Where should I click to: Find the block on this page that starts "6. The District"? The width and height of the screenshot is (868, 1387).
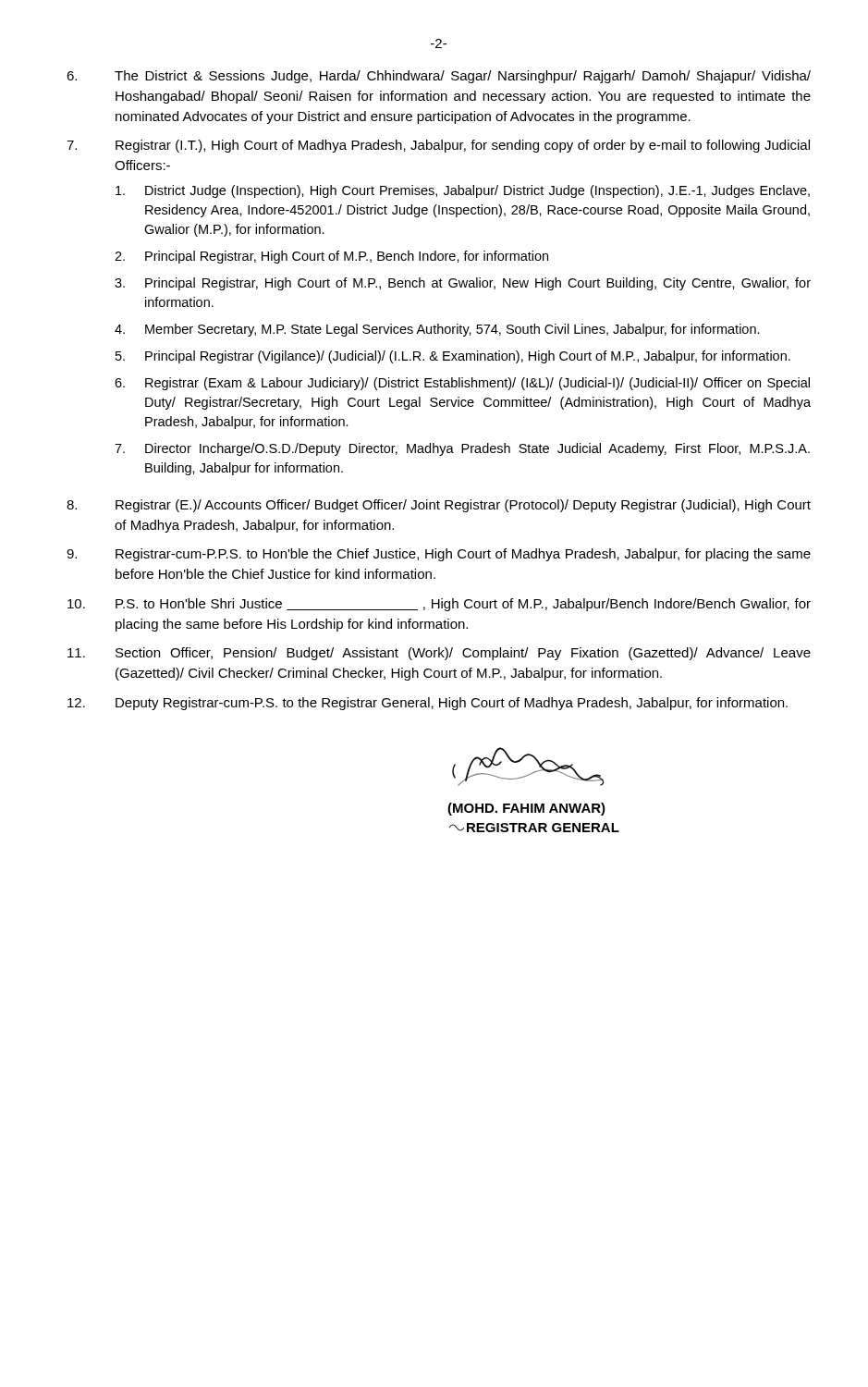(x=439, y=96)
